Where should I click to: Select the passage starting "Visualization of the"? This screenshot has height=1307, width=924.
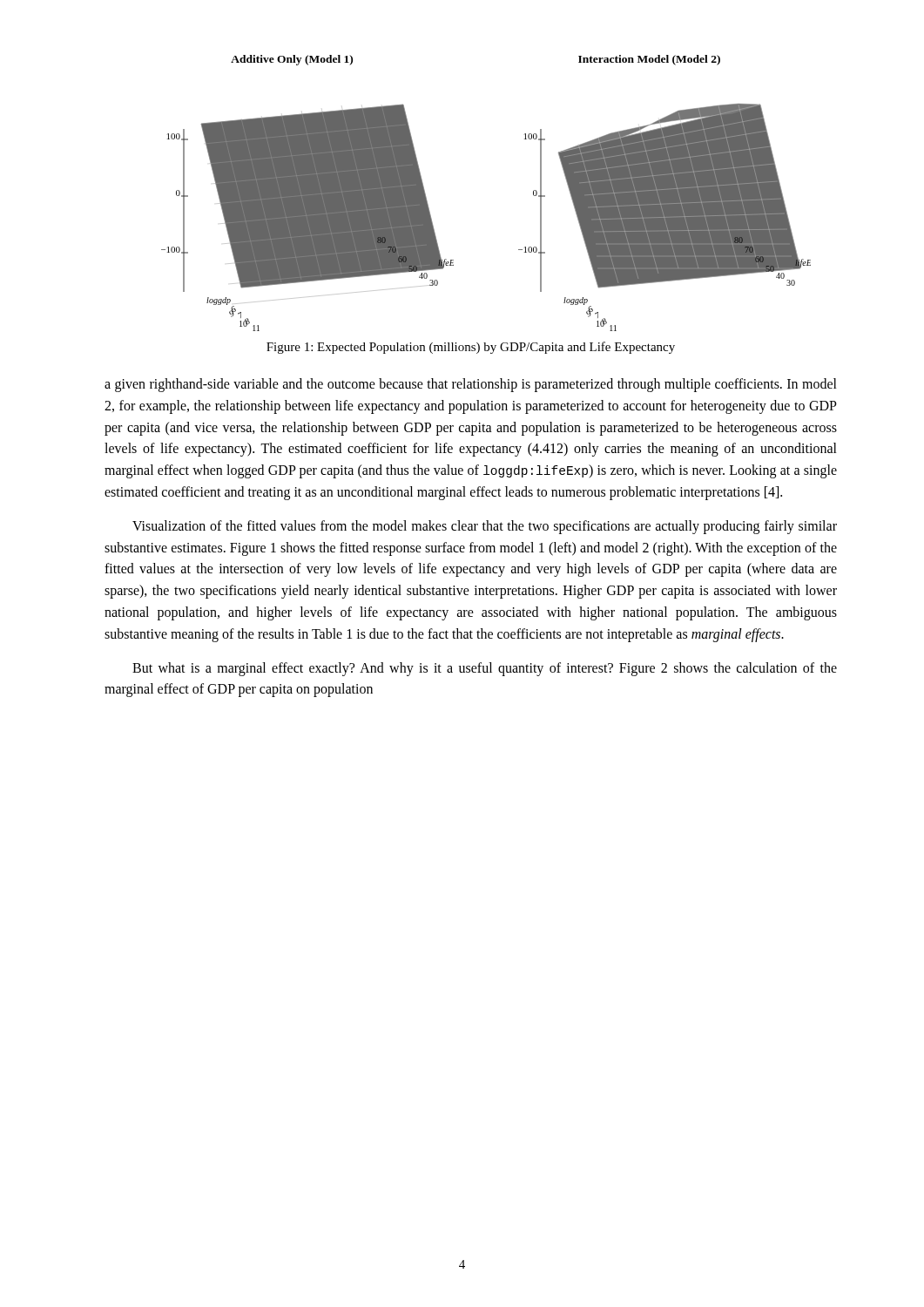click(x=471, y=580)
